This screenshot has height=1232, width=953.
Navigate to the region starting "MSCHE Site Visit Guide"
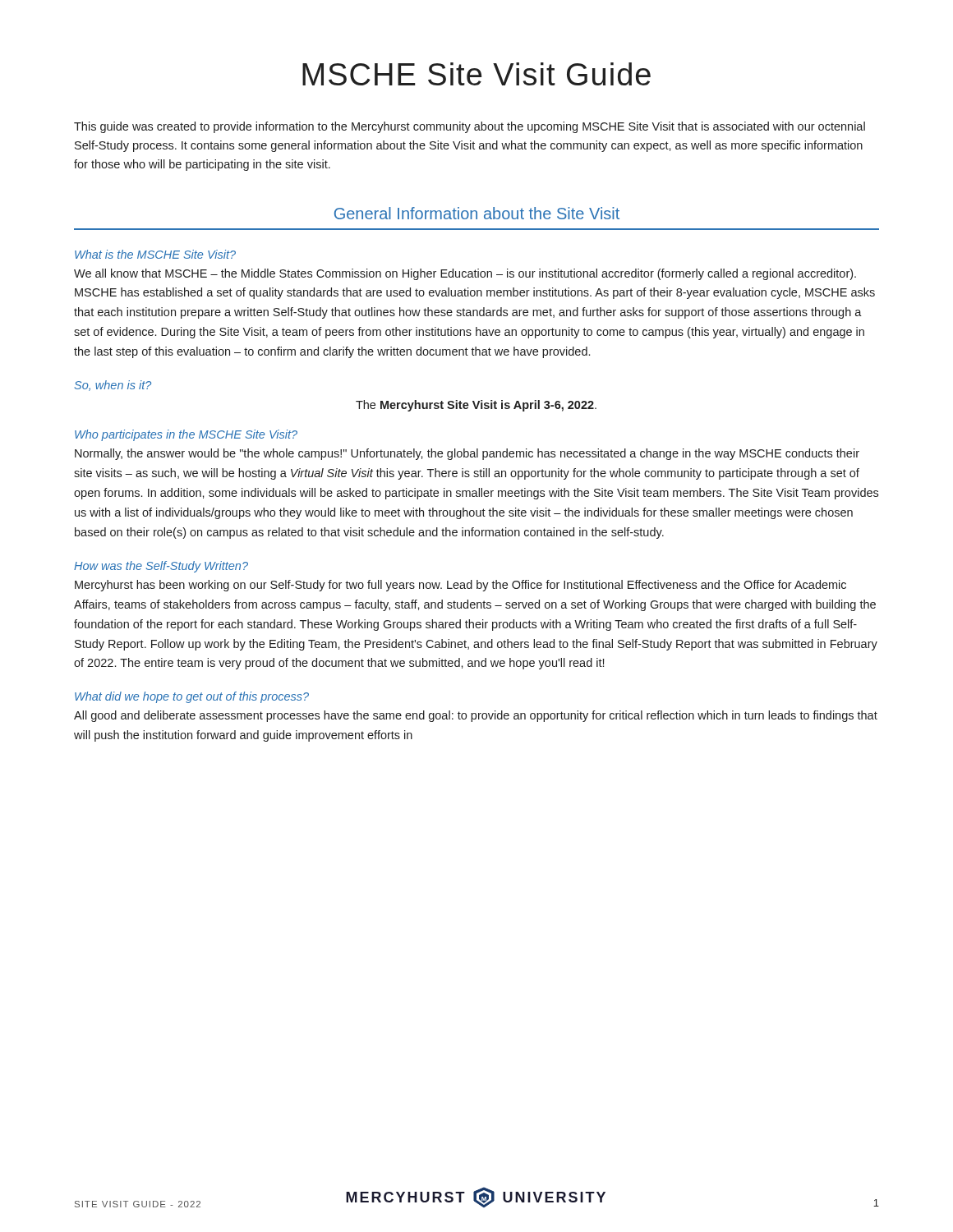(x=476, y=75)
